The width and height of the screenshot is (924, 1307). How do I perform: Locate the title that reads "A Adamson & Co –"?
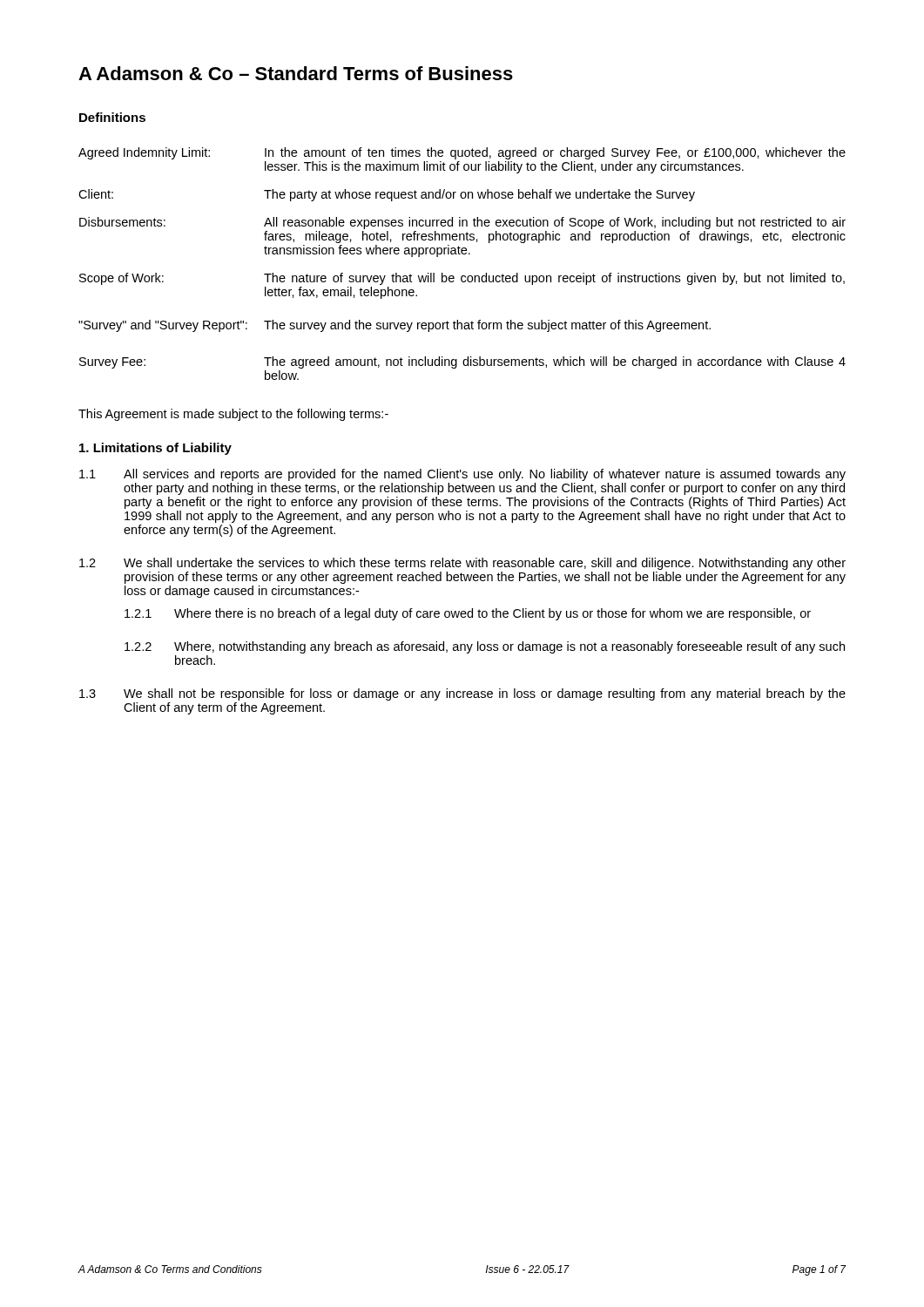(x=296, y=74)
